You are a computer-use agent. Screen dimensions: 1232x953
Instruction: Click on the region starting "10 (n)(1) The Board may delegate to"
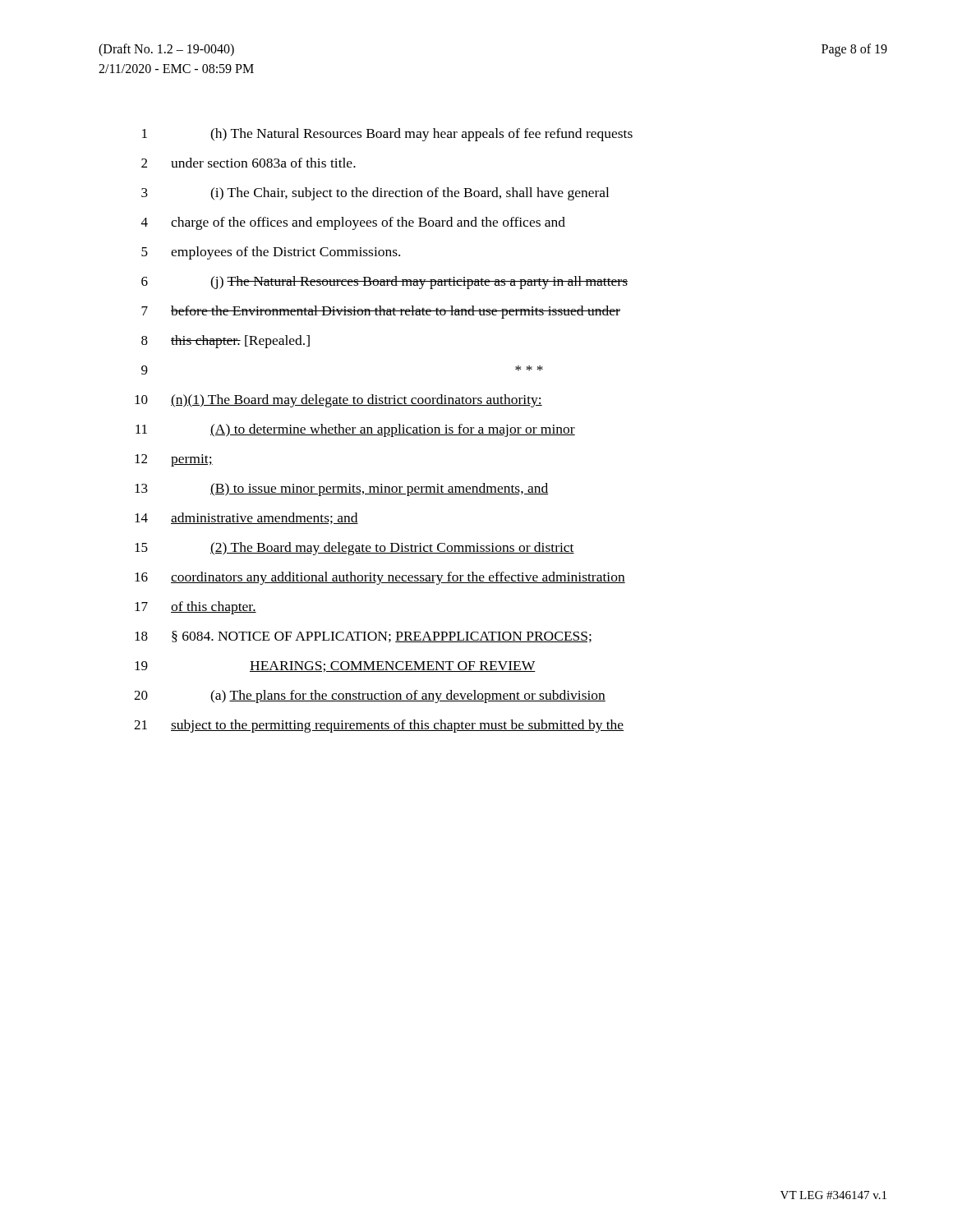(493, 400)
